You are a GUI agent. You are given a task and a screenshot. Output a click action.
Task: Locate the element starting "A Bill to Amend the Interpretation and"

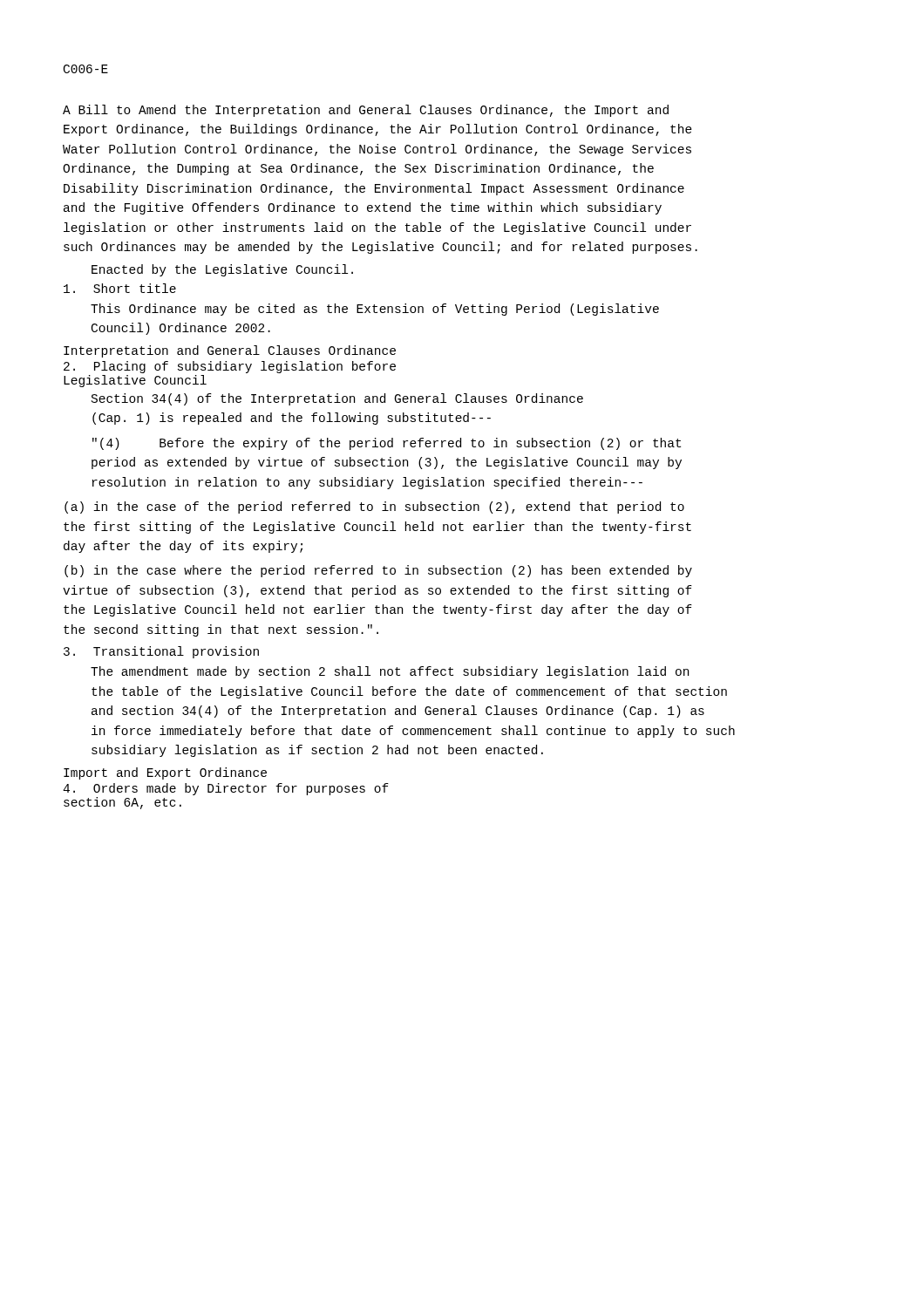[381, 179]
